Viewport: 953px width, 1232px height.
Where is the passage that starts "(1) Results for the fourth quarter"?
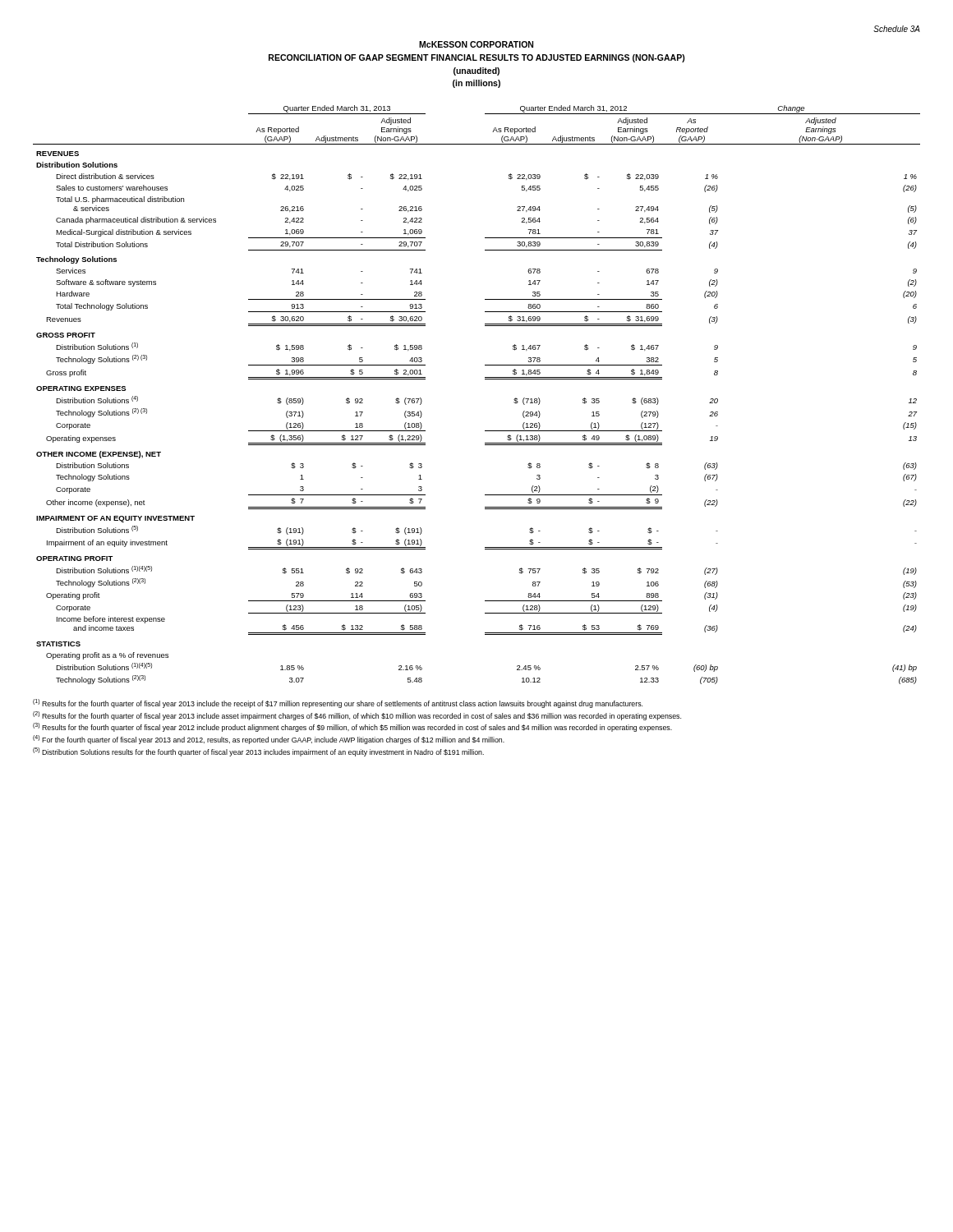(x=338, y=703)
